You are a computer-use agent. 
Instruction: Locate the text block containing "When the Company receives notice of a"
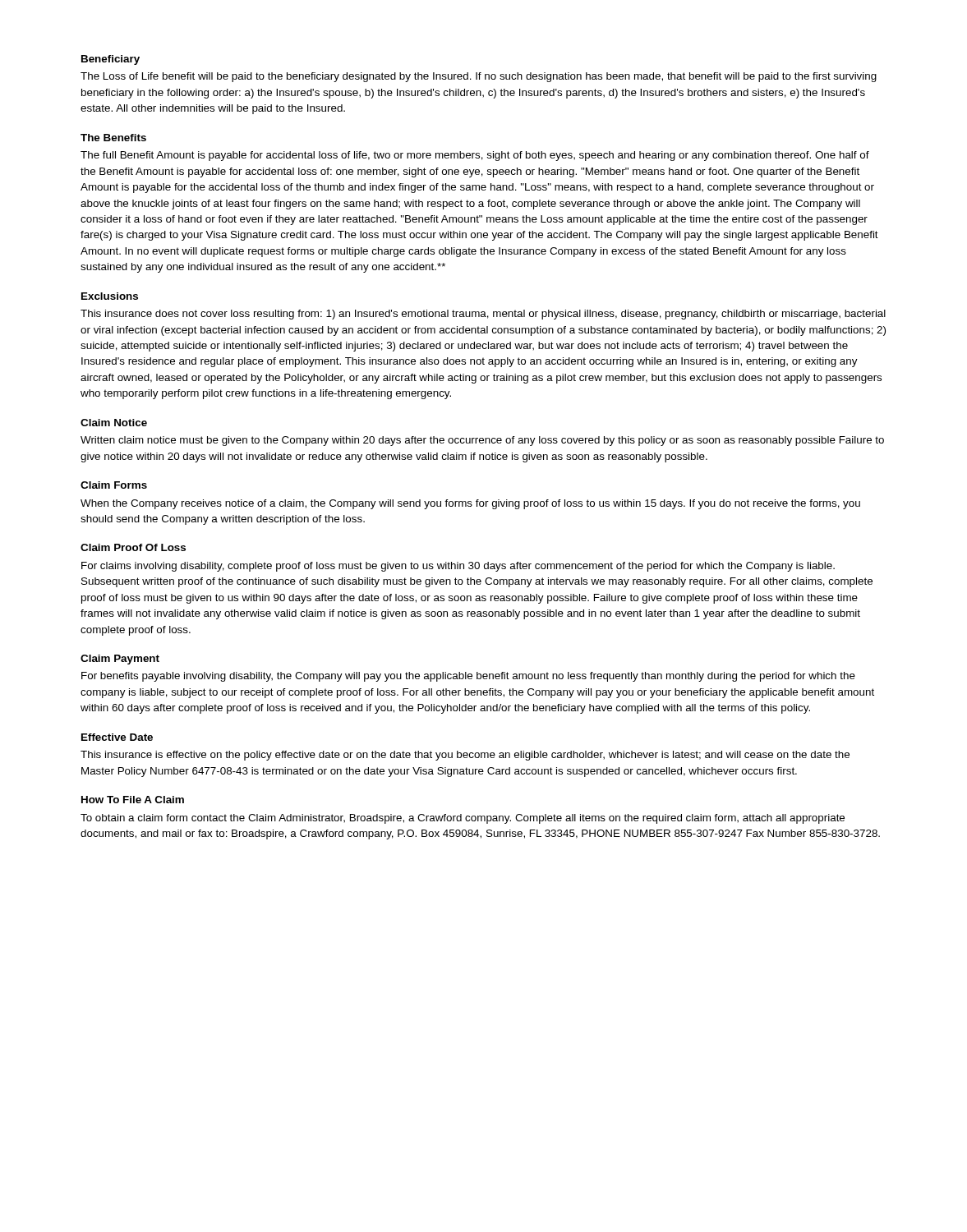pyautogui.click(x=471, y=511)
